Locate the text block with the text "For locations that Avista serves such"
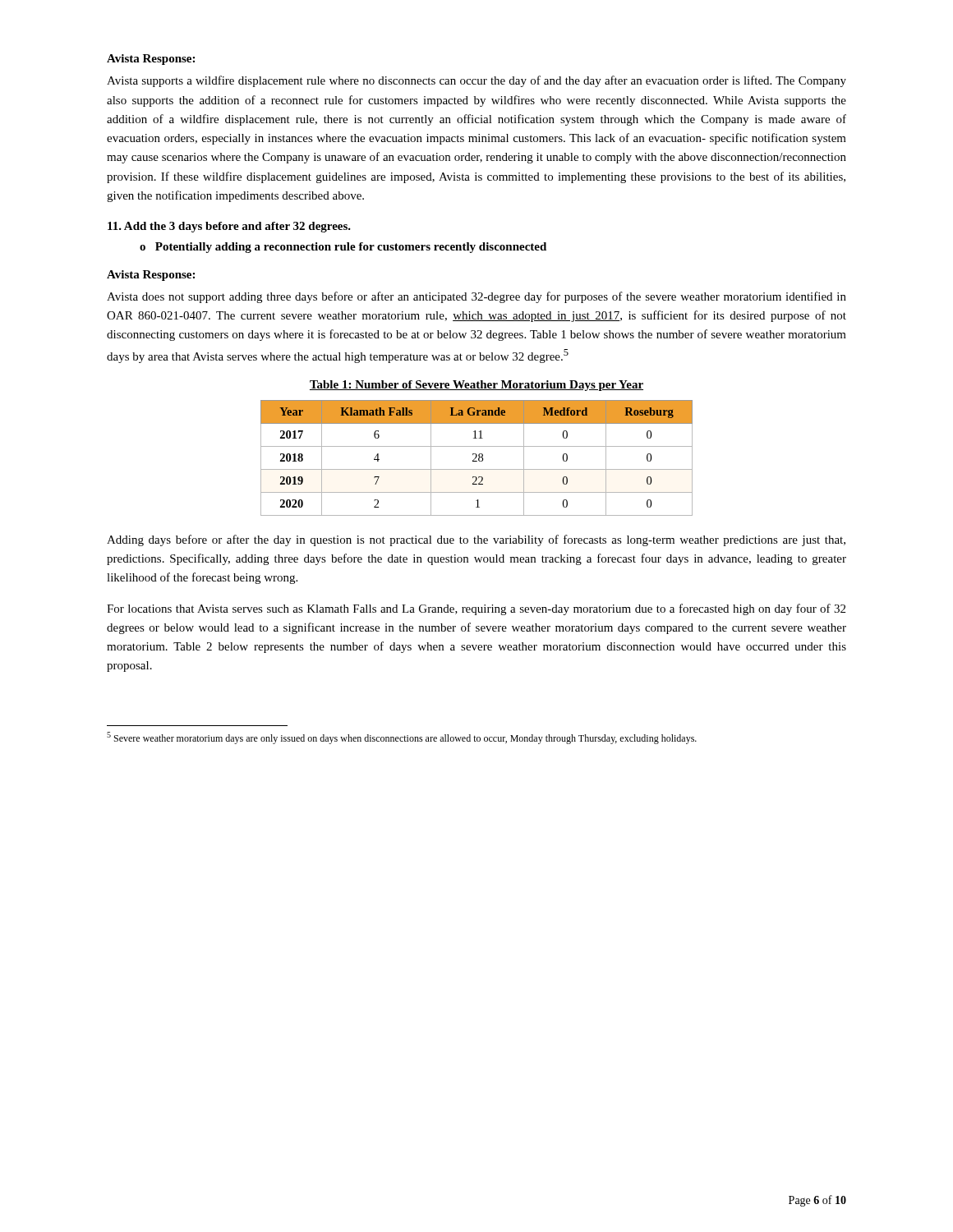953x1232 pixels. [476, 637]
